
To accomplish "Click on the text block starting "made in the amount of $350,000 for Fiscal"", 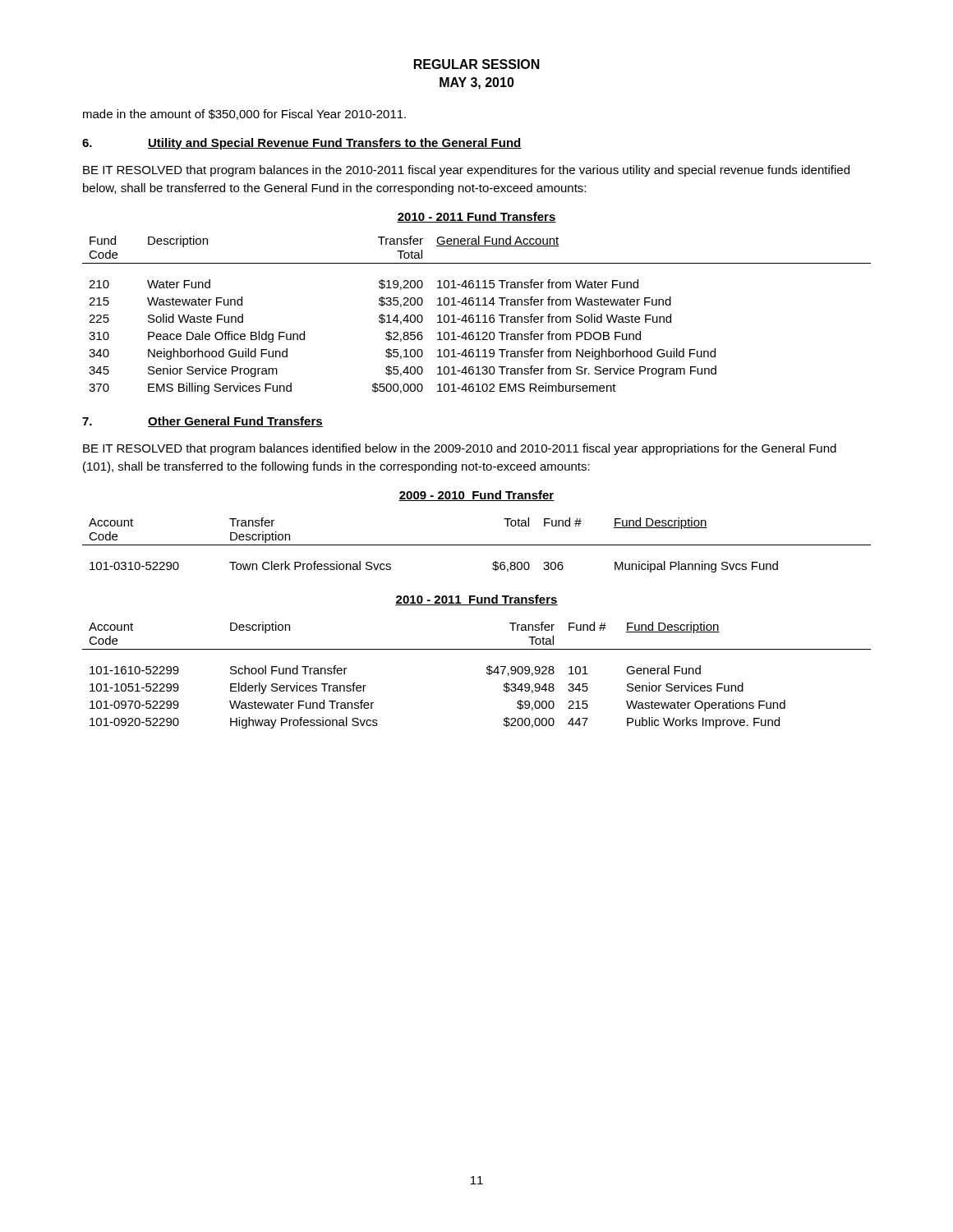I will point(245,114).
